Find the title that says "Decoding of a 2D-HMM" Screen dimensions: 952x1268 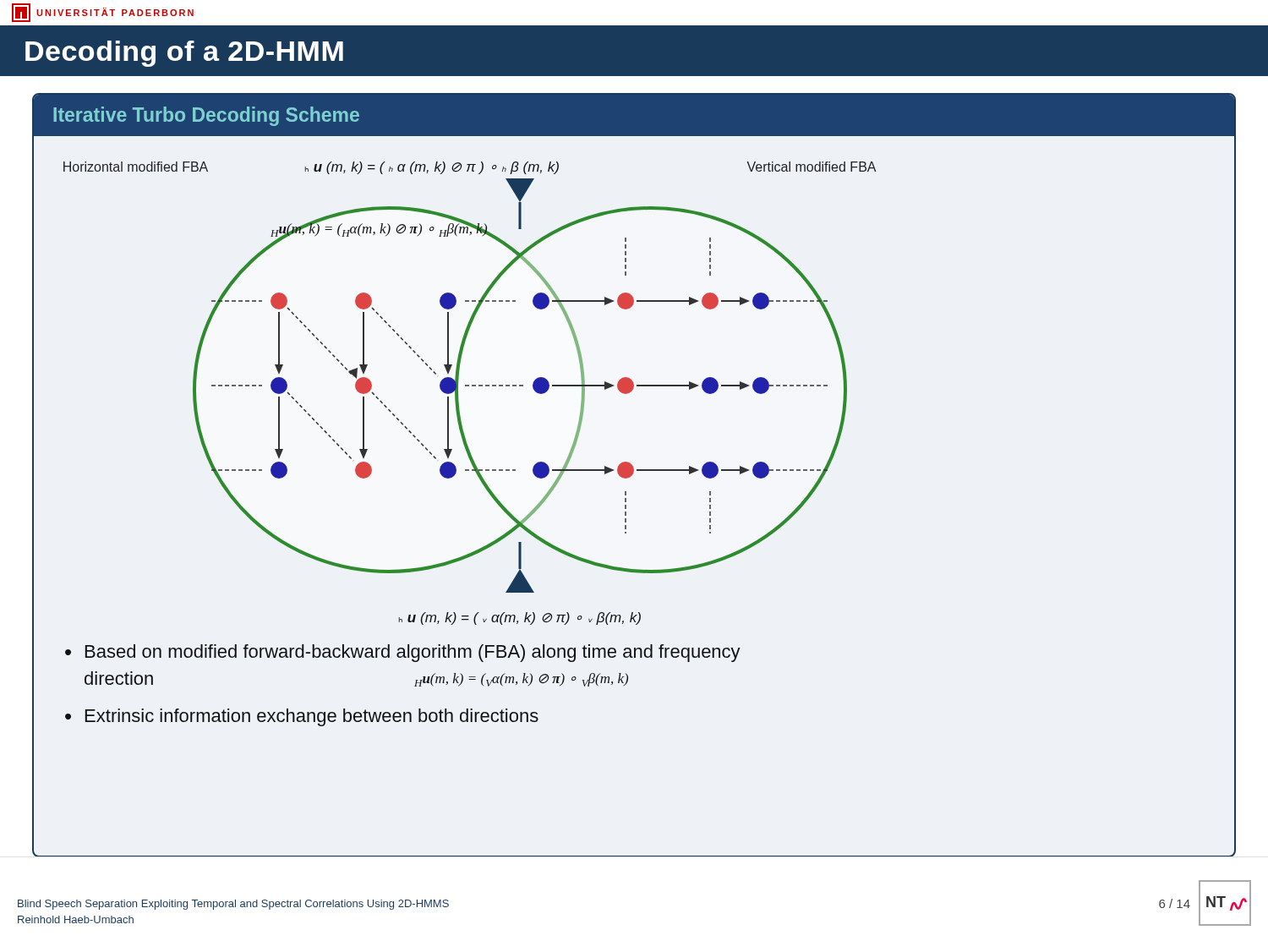pos(184,50)
